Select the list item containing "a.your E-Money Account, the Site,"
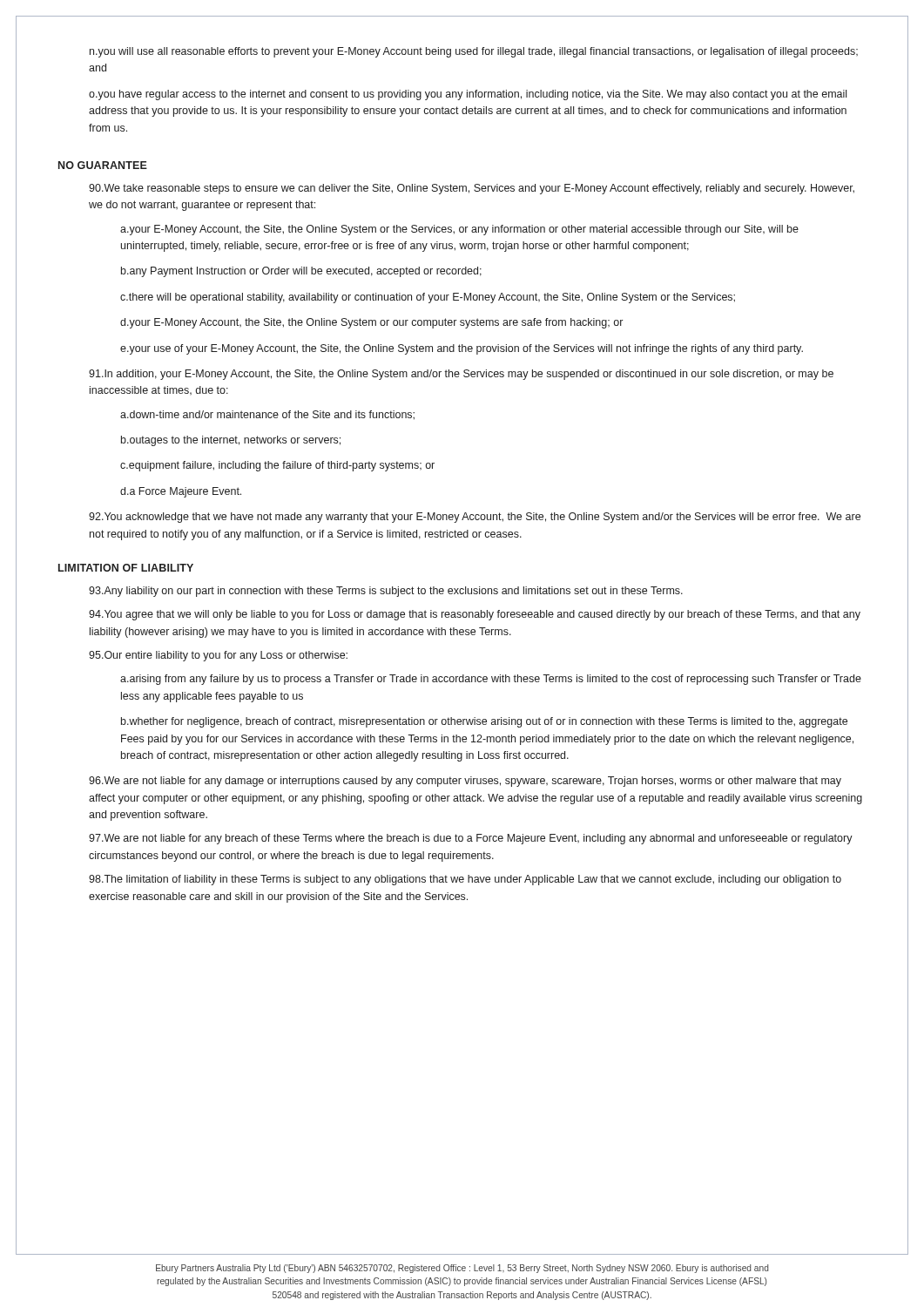 coord(459,237)
